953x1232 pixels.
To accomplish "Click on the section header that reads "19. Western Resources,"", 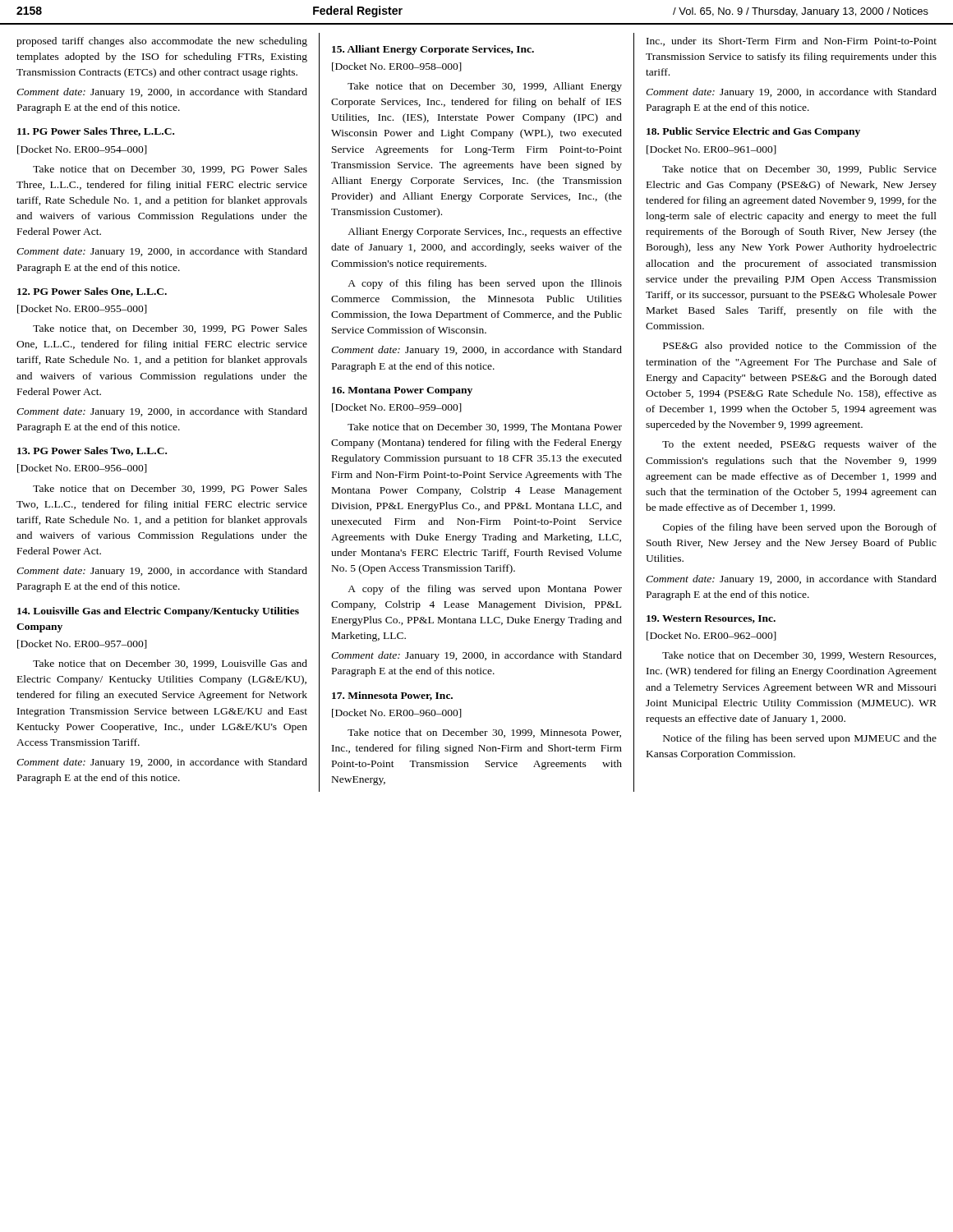I will click(x=711, y=618).
